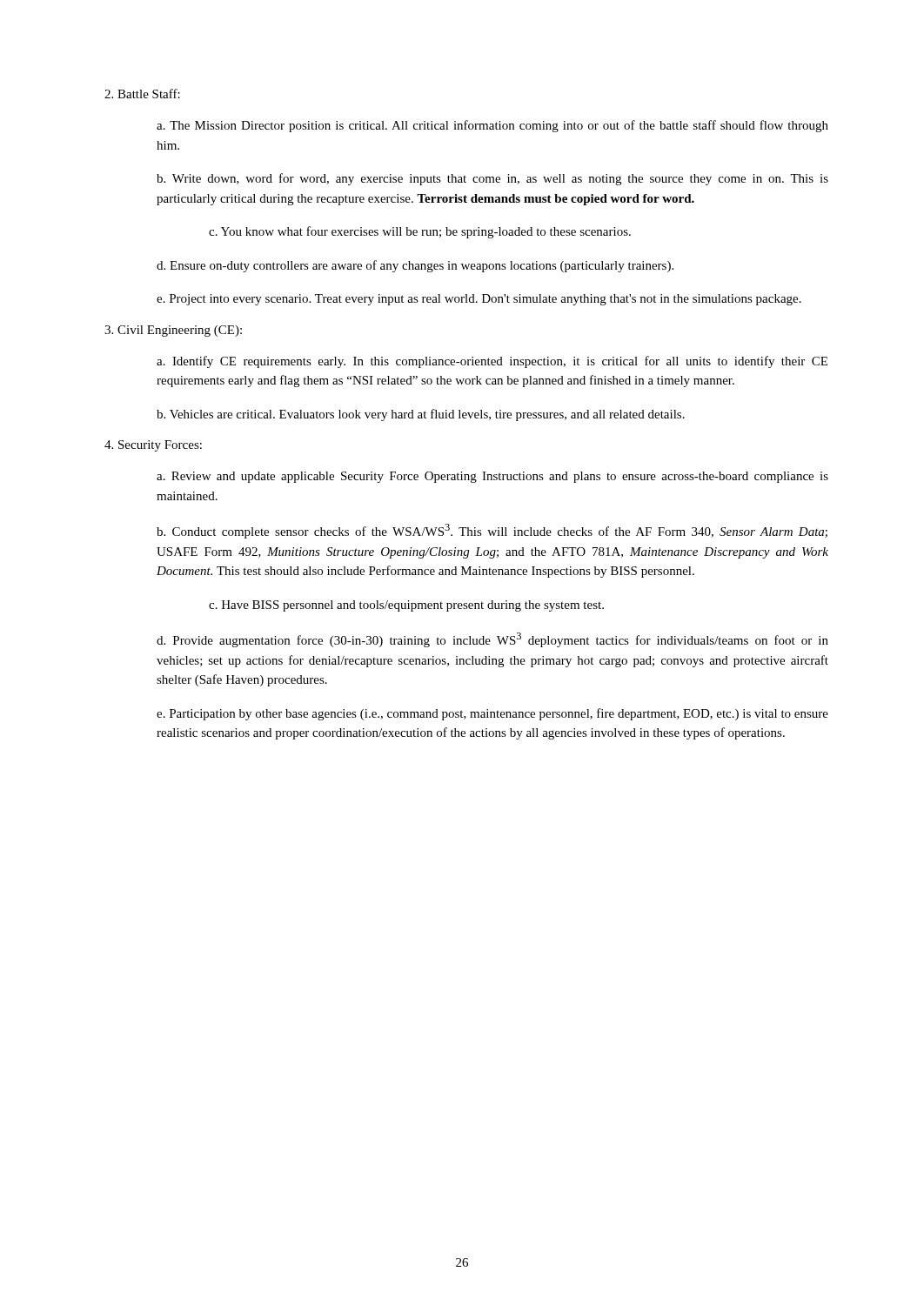Locate the text starting "a. The Mission Director position is critical."
924x1305 pixels.
coord(492,135)
